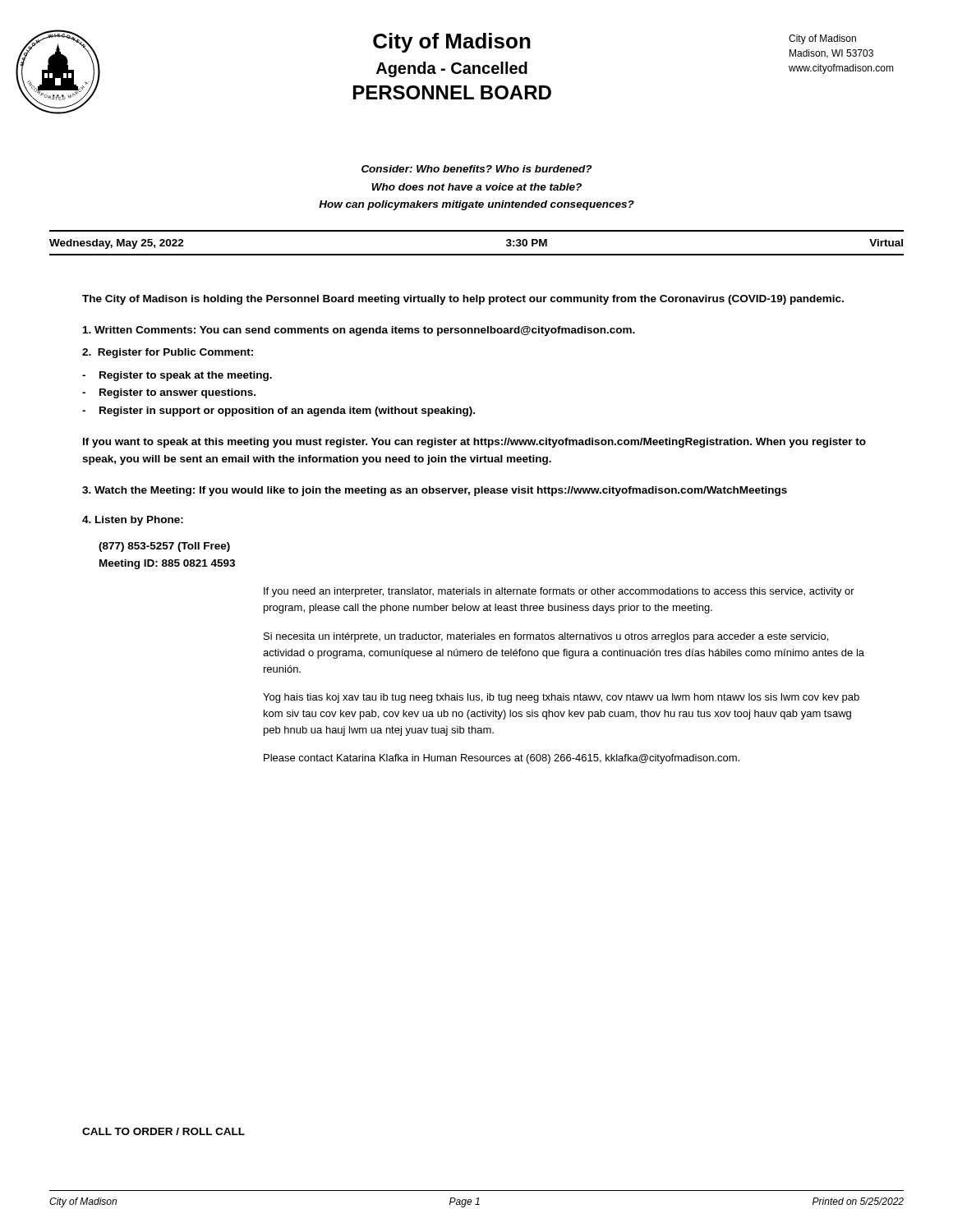Select the text starting "Listen by Phone: (877) 853-5257 (Toll"

click(x=133, y=521)
